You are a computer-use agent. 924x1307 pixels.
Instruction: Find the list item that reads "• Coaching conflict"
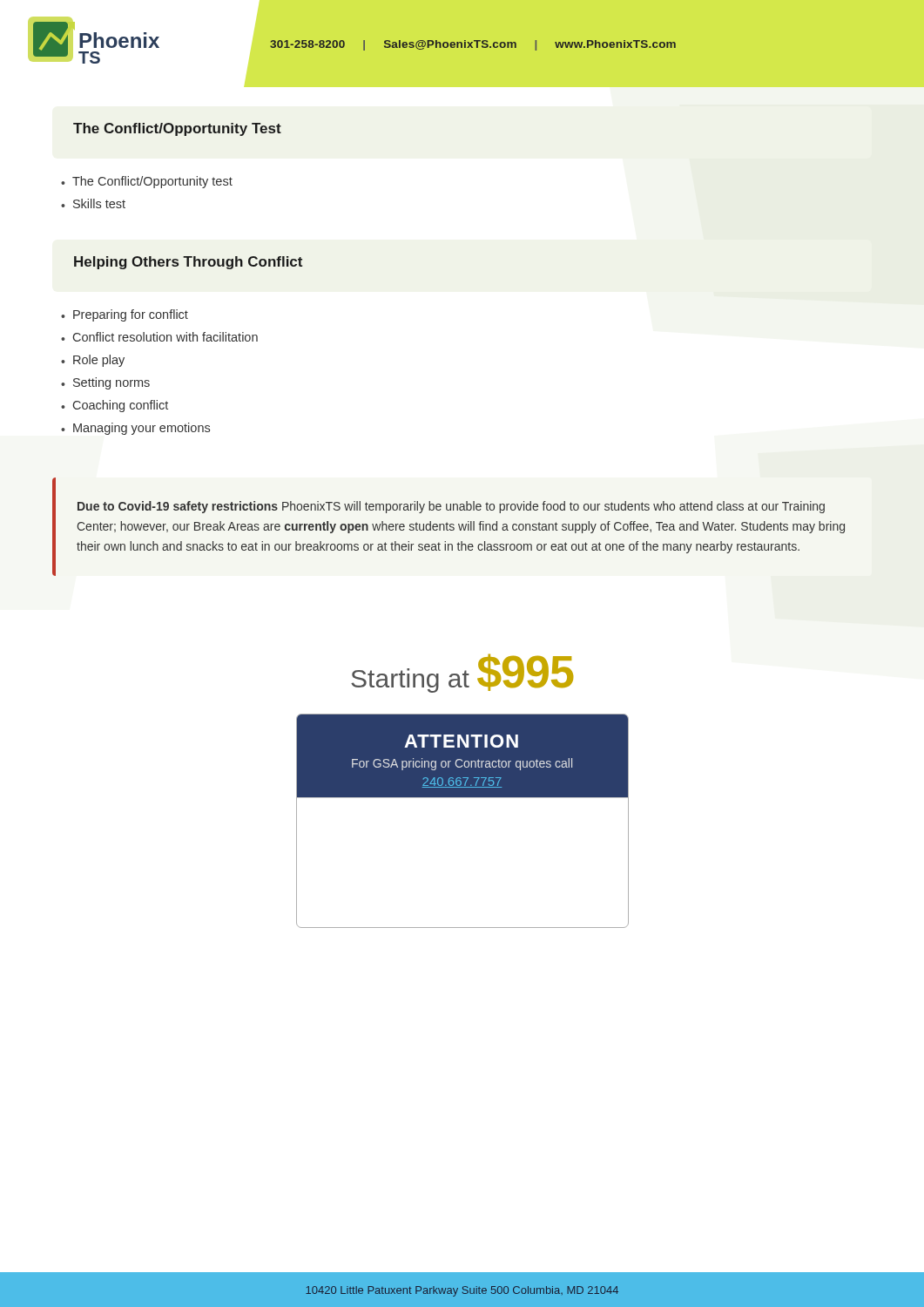click(x=115, y=407)
